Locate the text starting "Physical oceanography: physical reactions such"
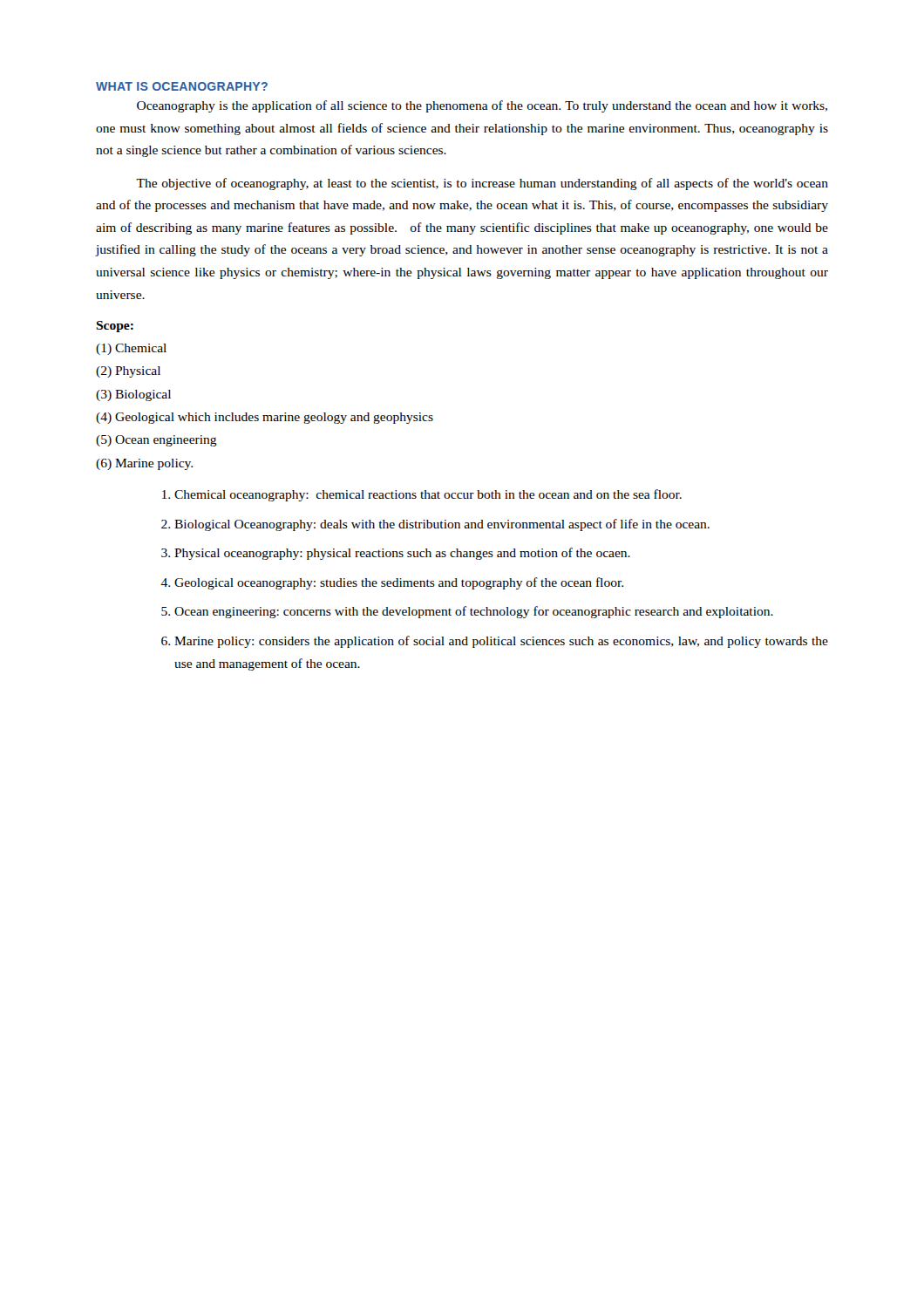Screen dimensions: 1308x924 tap(402, 553)
